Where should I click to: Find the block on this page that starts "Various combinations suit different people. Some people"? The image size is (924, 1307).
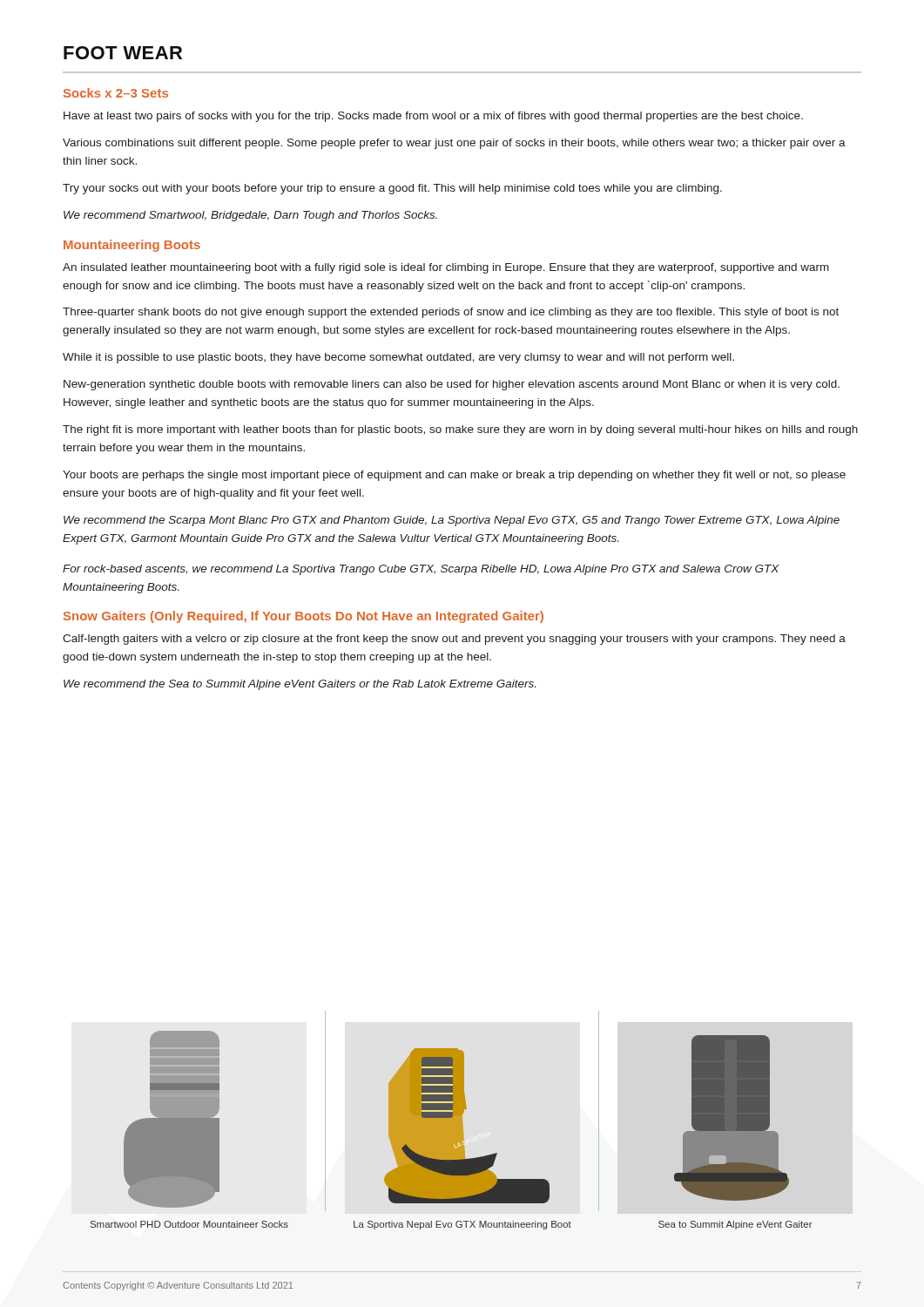(462, 152)
